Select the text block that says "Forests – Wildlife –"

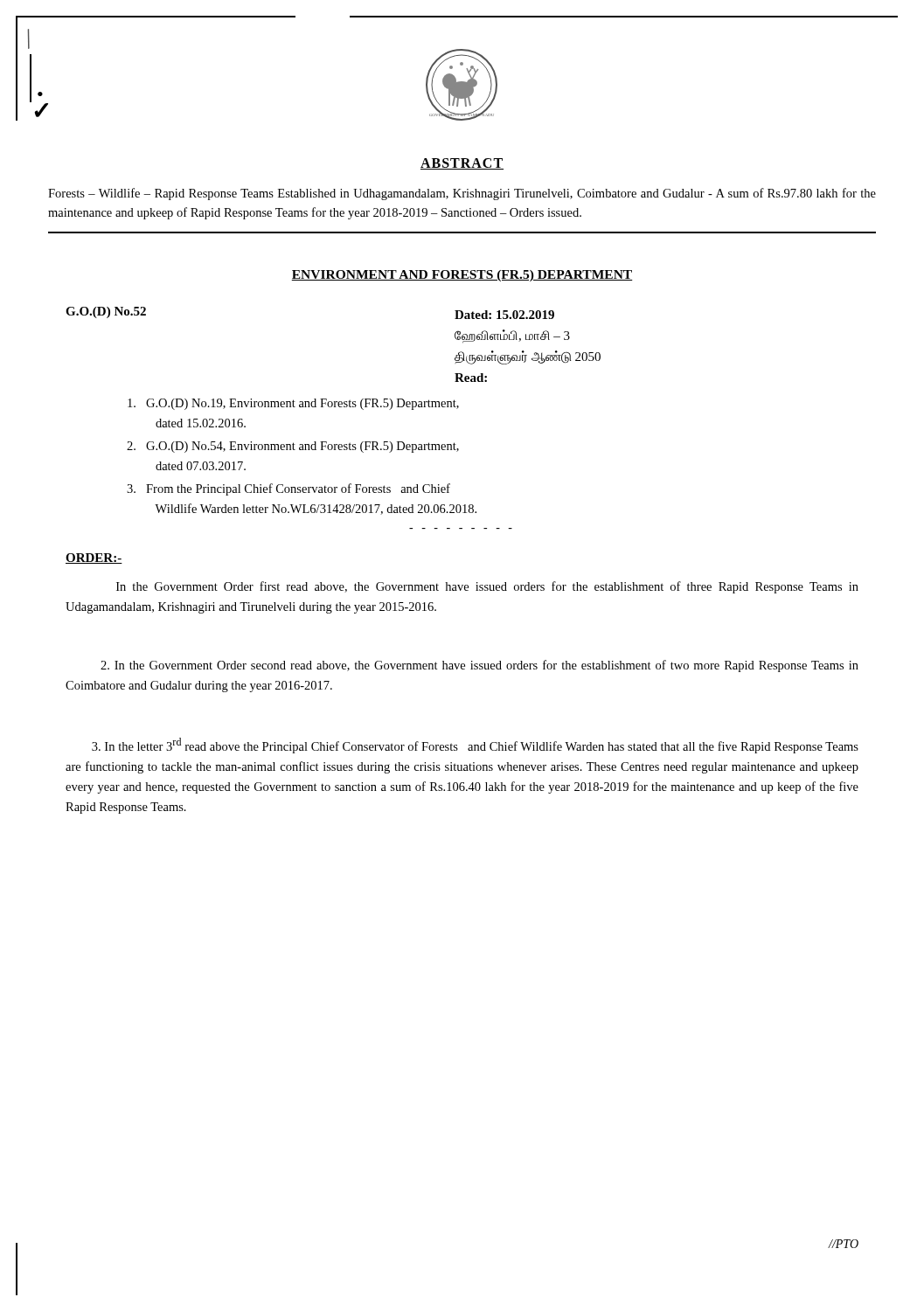(462, 203)
